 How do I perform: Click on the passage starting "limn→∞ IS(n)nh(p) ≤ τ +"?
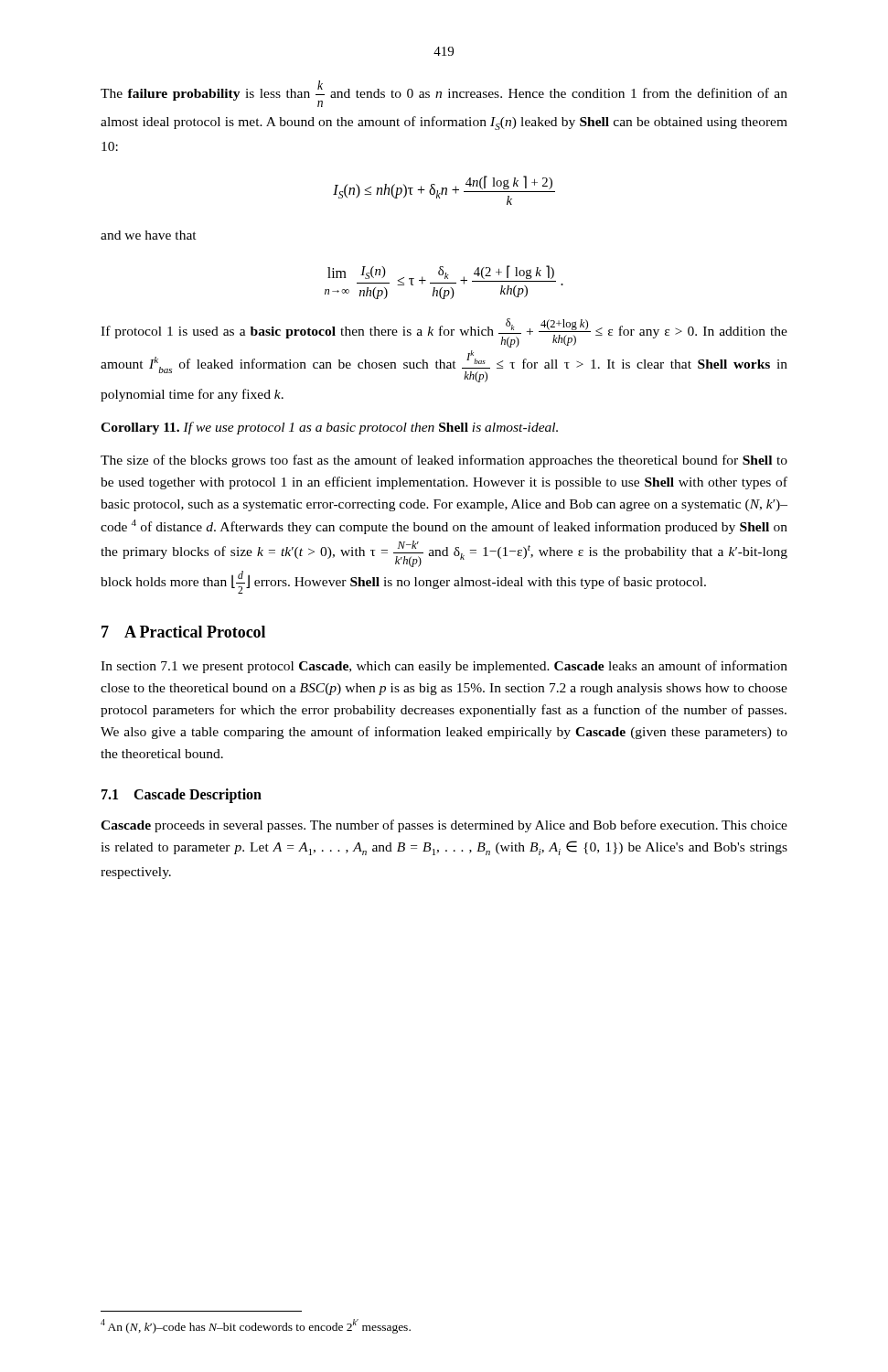tap(444, 281)
